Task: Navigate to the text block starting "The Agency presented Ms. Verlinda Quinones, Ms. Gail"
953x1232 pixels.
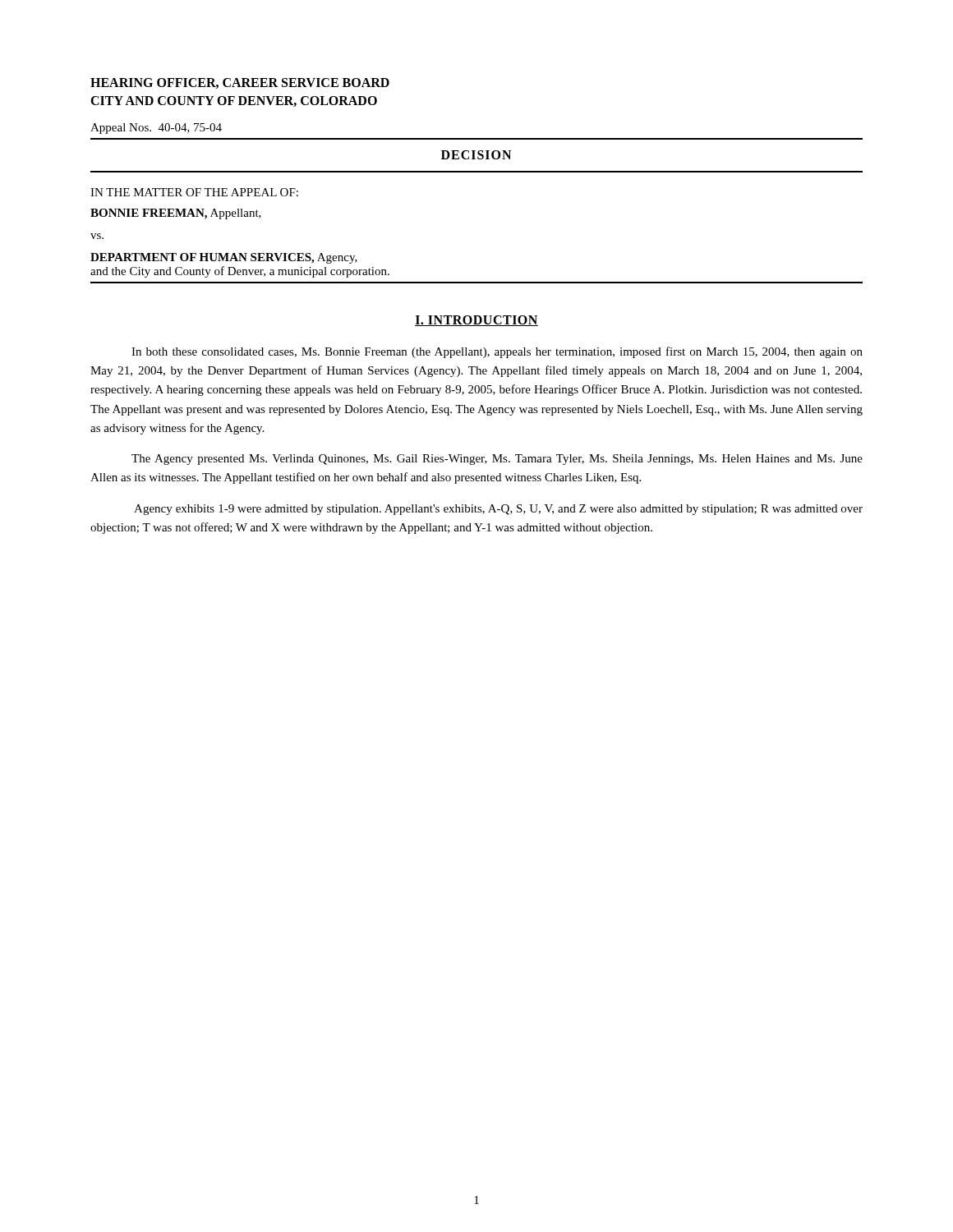Action: coord(476,468)
